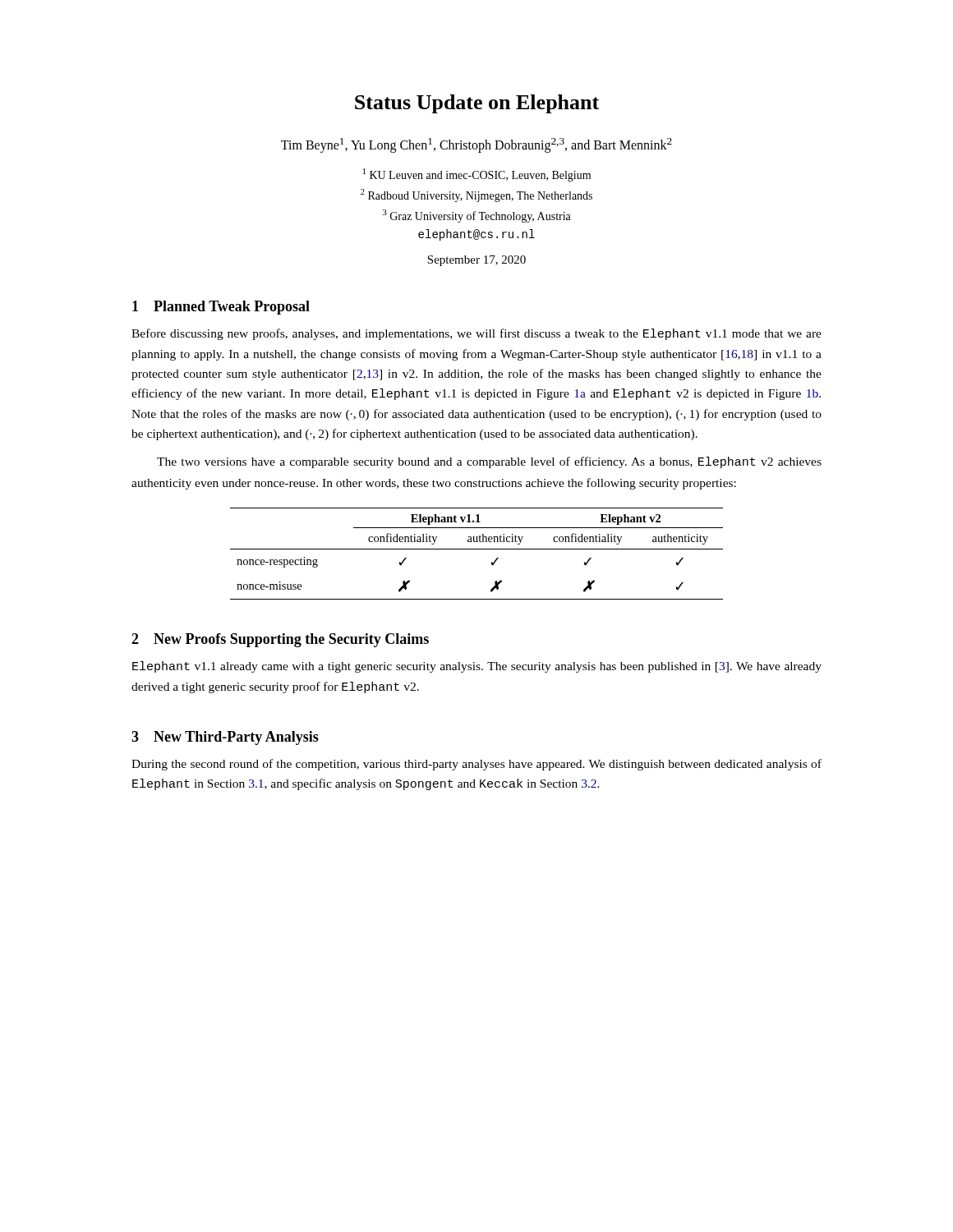Locate the passage starting "The two versions"
This screenshot has height=1232, width=953.
476,472
